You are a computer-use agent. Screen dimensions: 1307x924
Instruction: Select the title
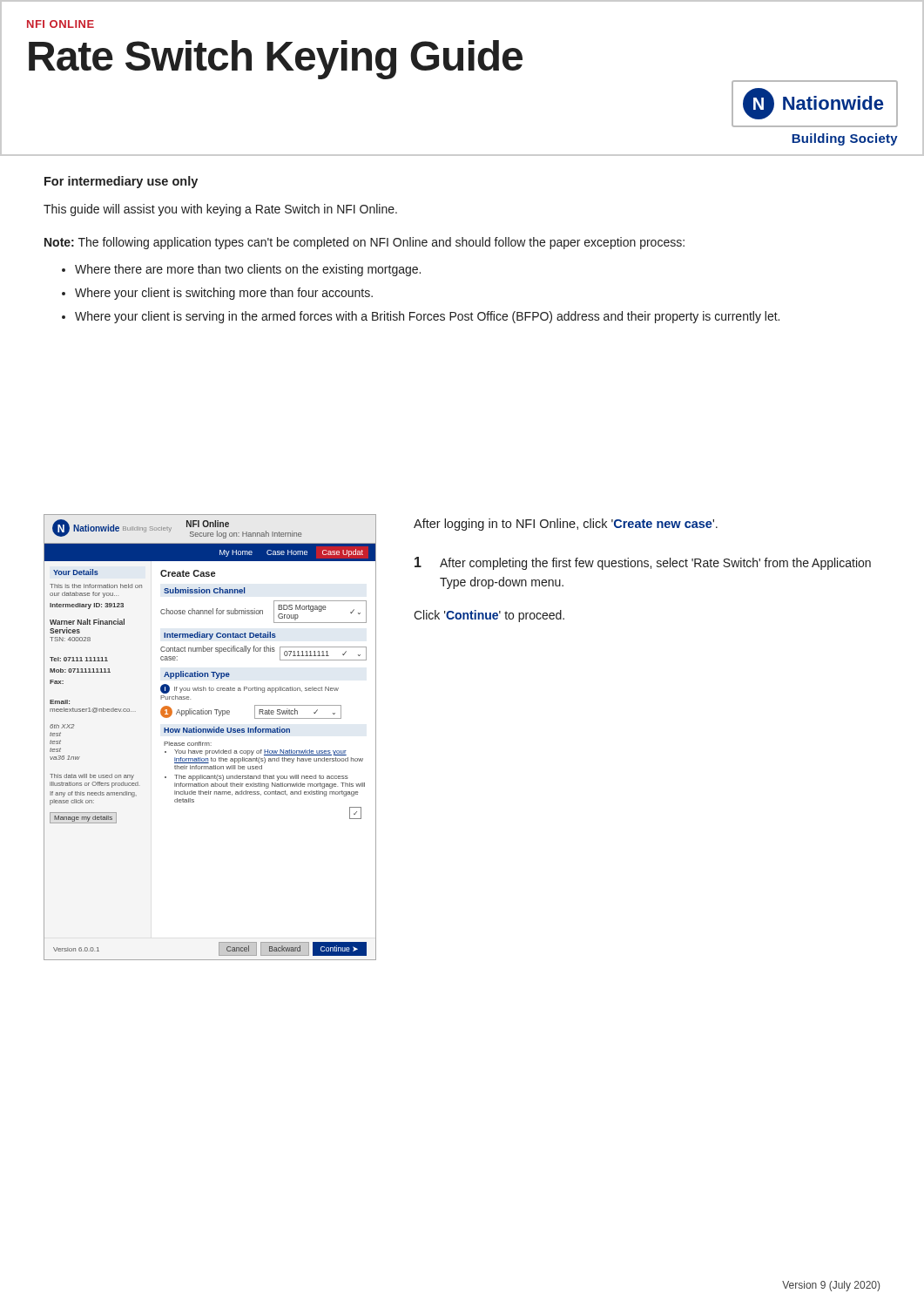(275, 57)
